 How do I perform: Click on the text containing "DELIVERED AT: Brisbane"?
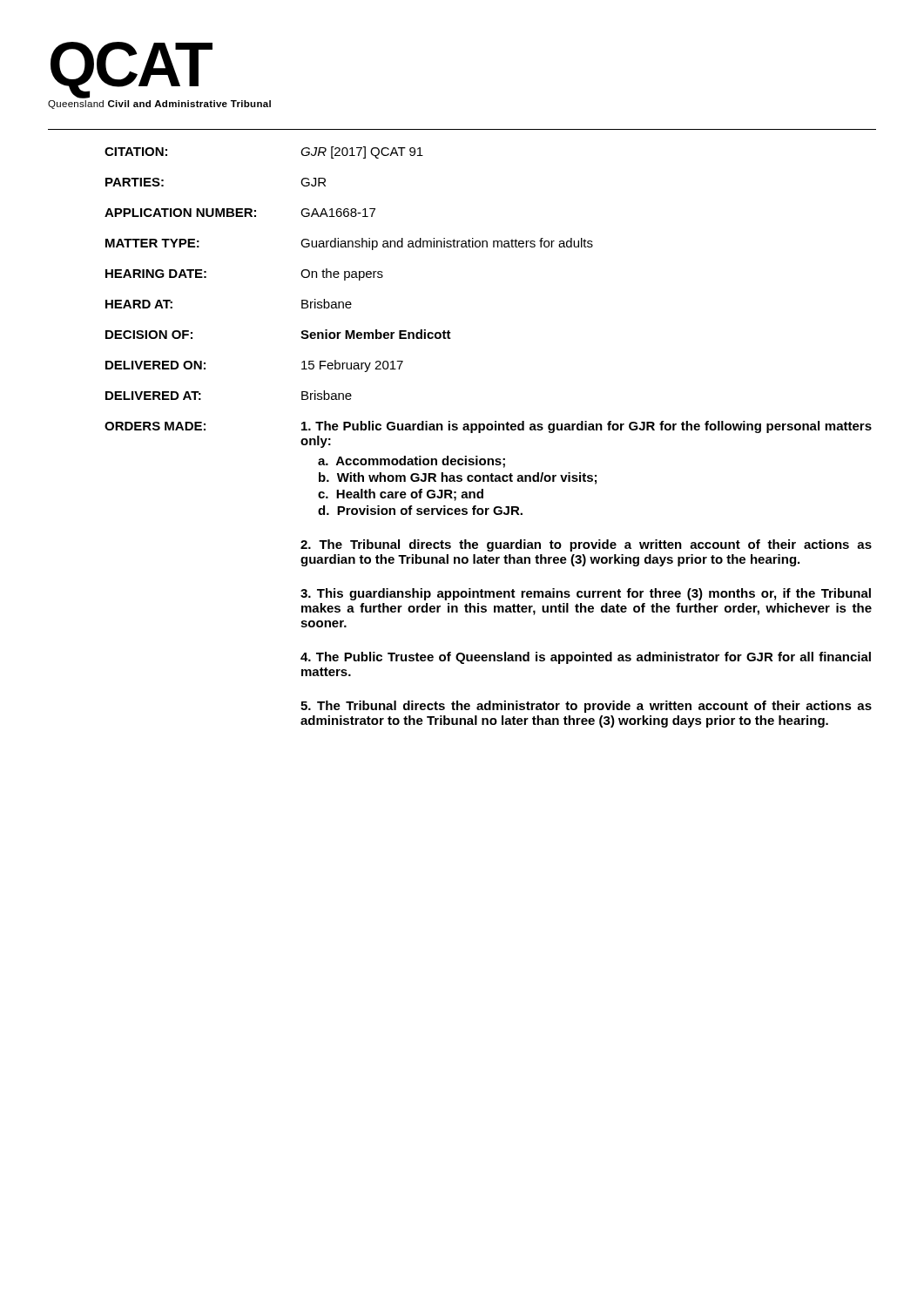click(x=156, y=395)
